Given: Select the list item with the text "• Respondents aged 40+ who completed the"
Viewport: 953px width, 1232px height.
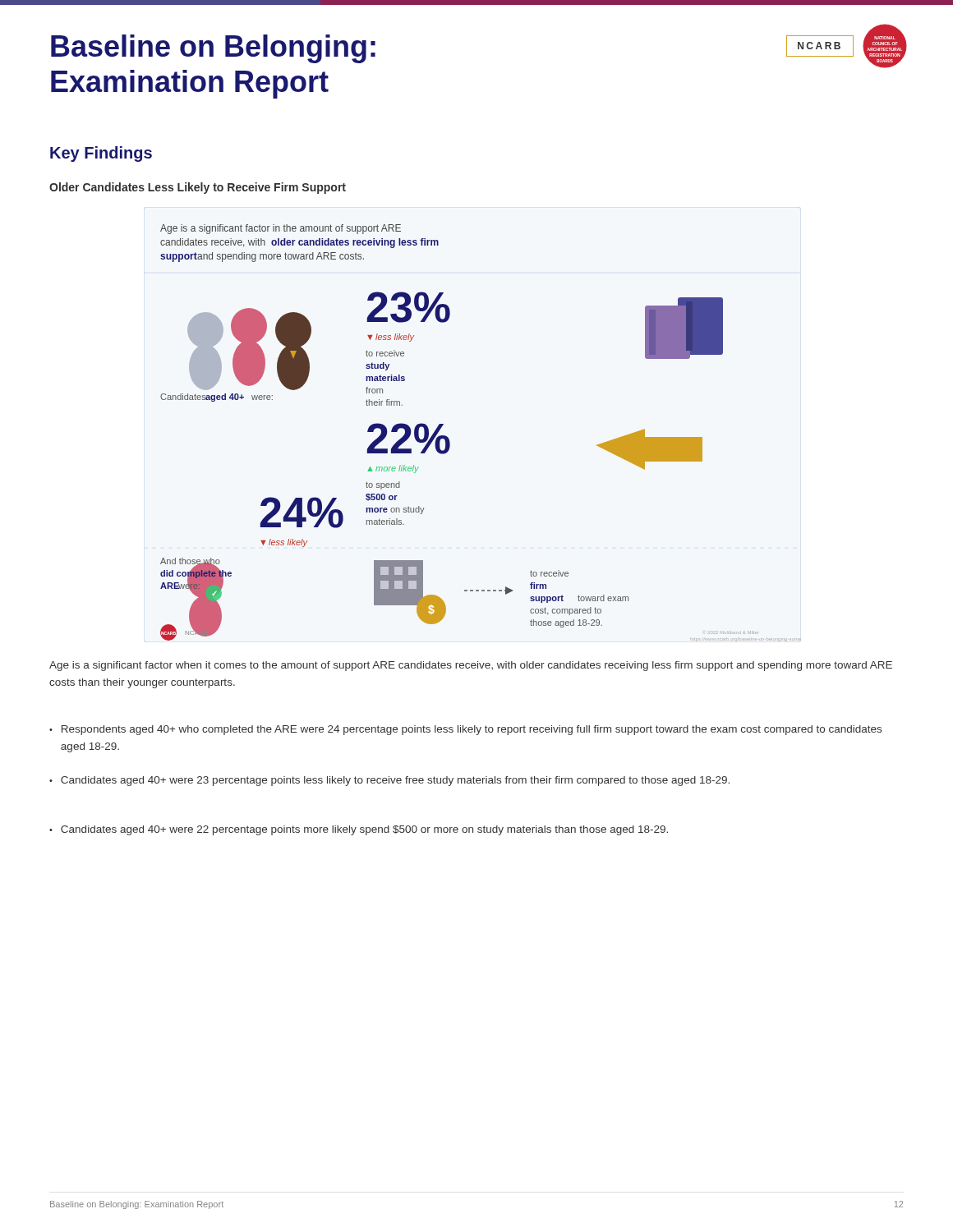Looking at the screenshot, I should point(468,738).
